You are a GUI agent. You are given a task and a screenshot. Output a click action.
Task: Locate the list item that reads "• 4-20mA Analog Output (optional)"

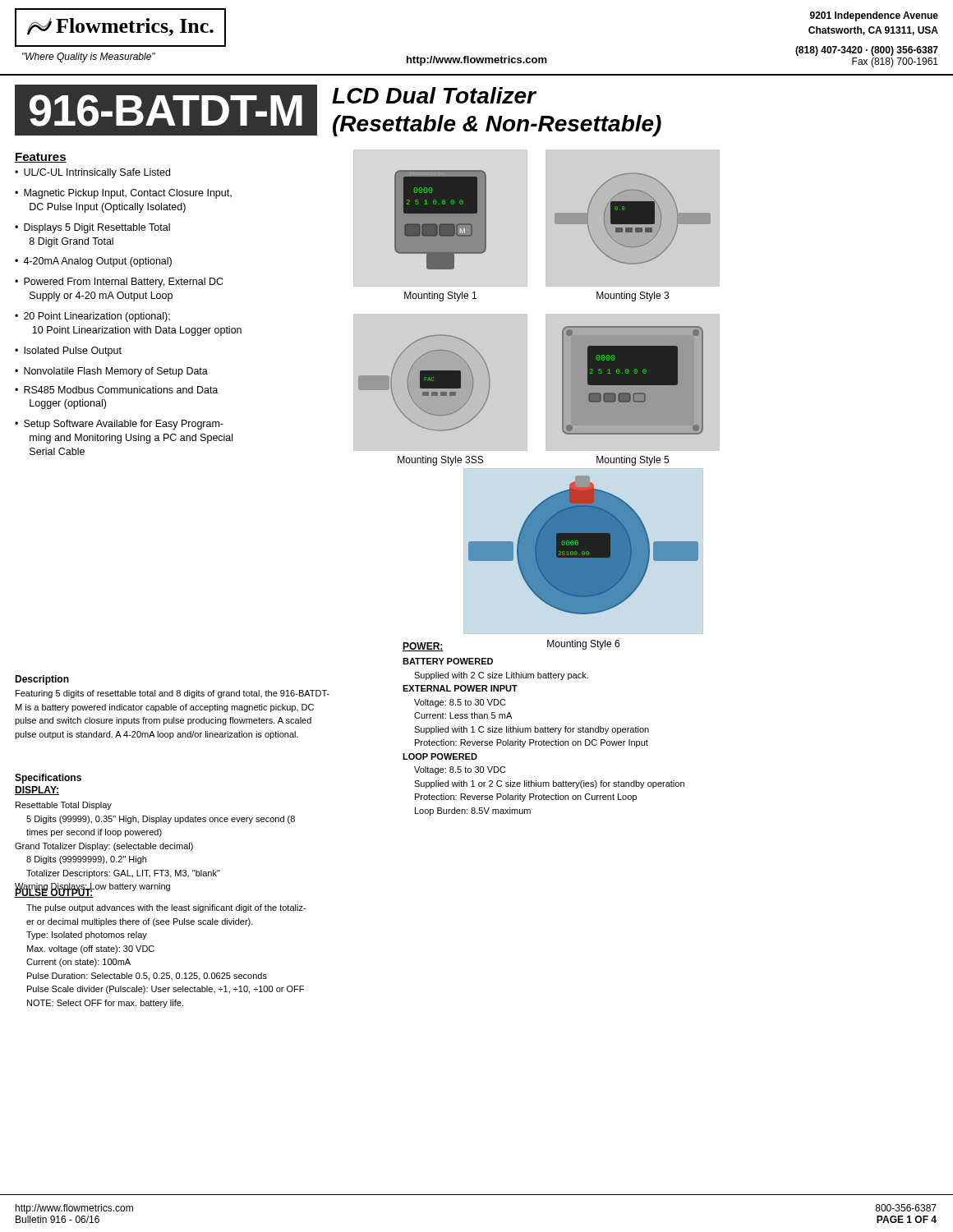coord(94,262)
